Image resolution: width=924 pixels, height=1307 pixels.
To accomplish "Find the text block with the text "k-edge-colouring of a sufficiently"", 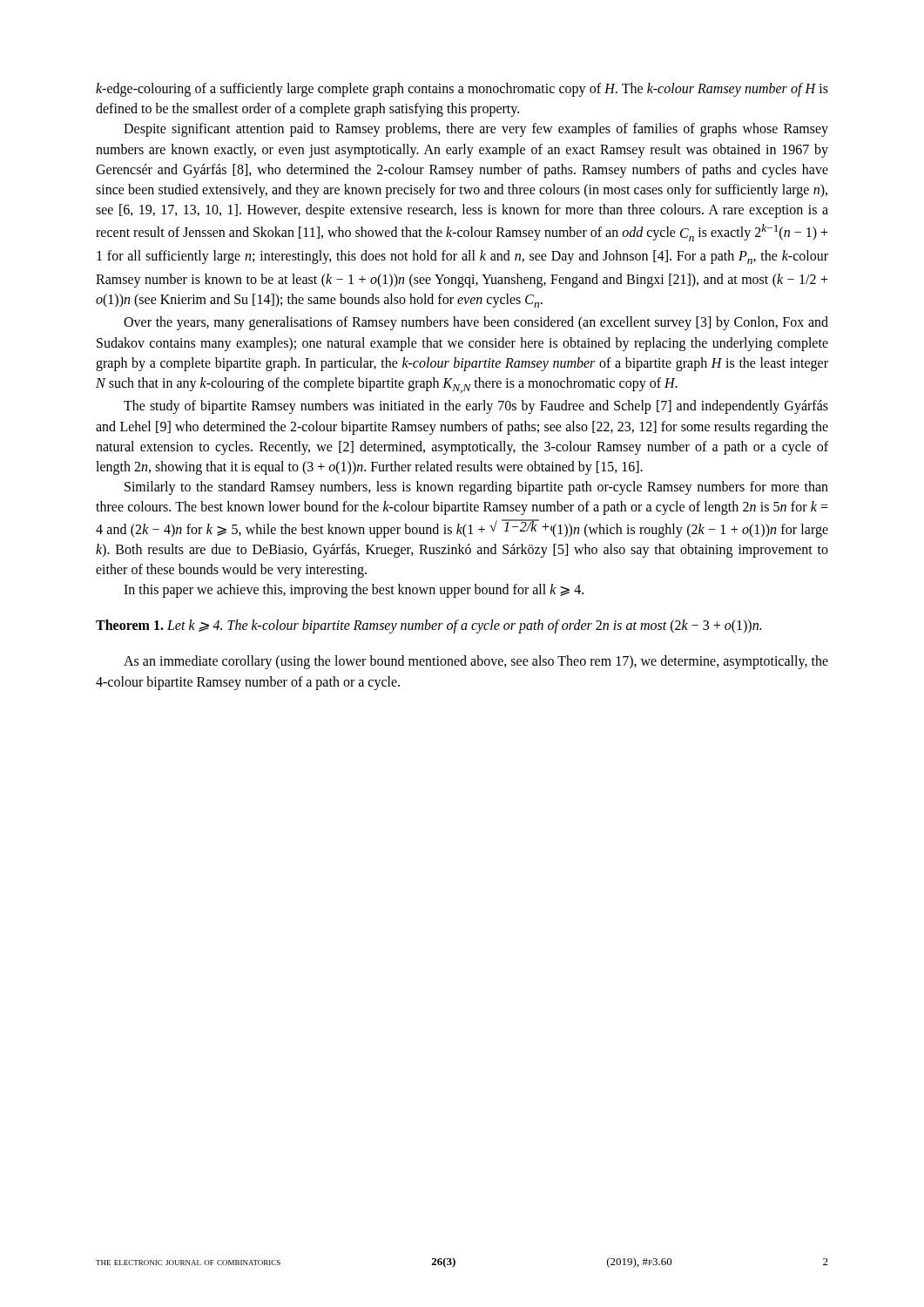I will click(x=462, y=339).
